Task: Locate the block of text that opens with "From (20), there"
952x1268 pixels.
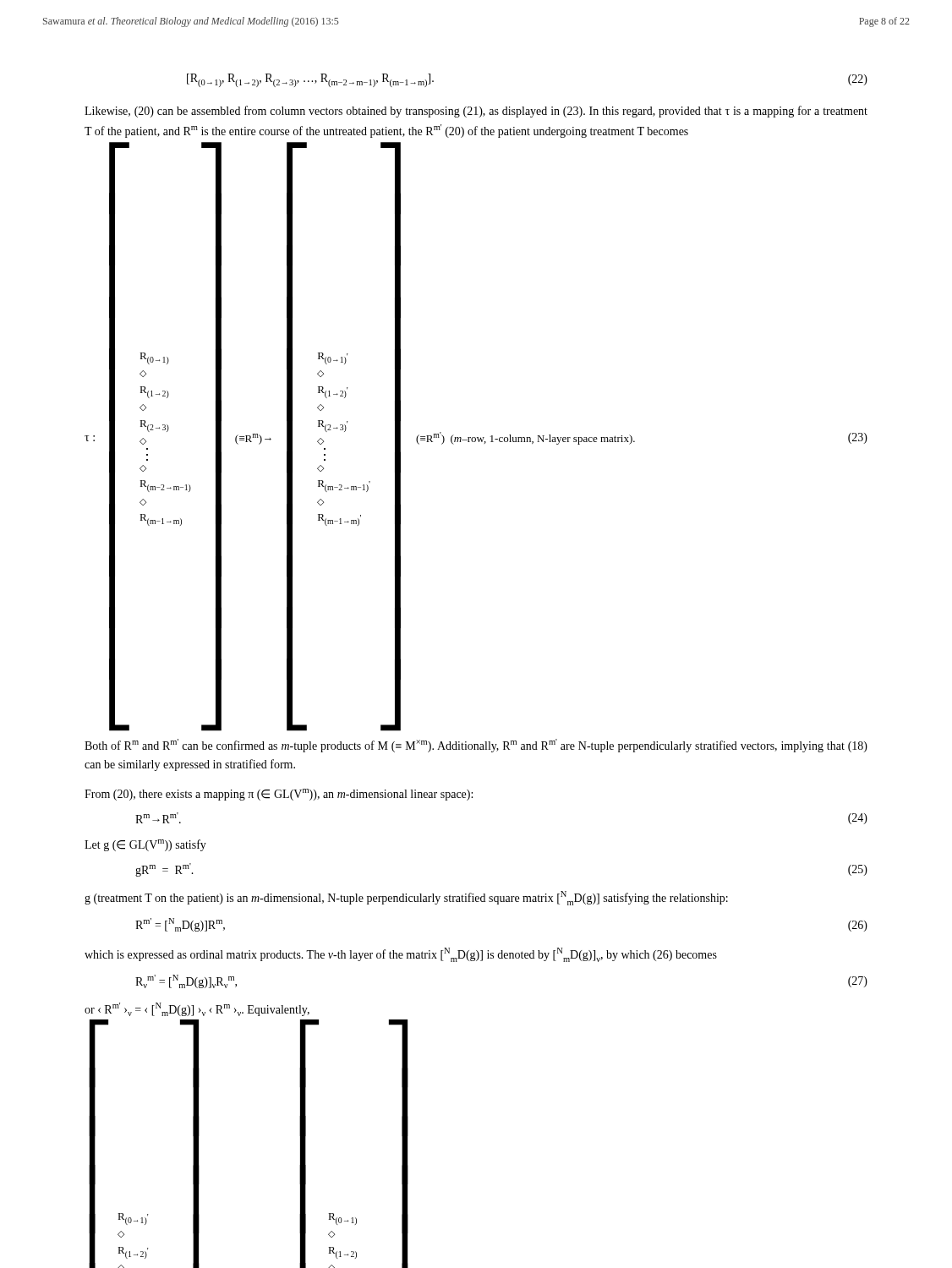Action: coord(279,793)
